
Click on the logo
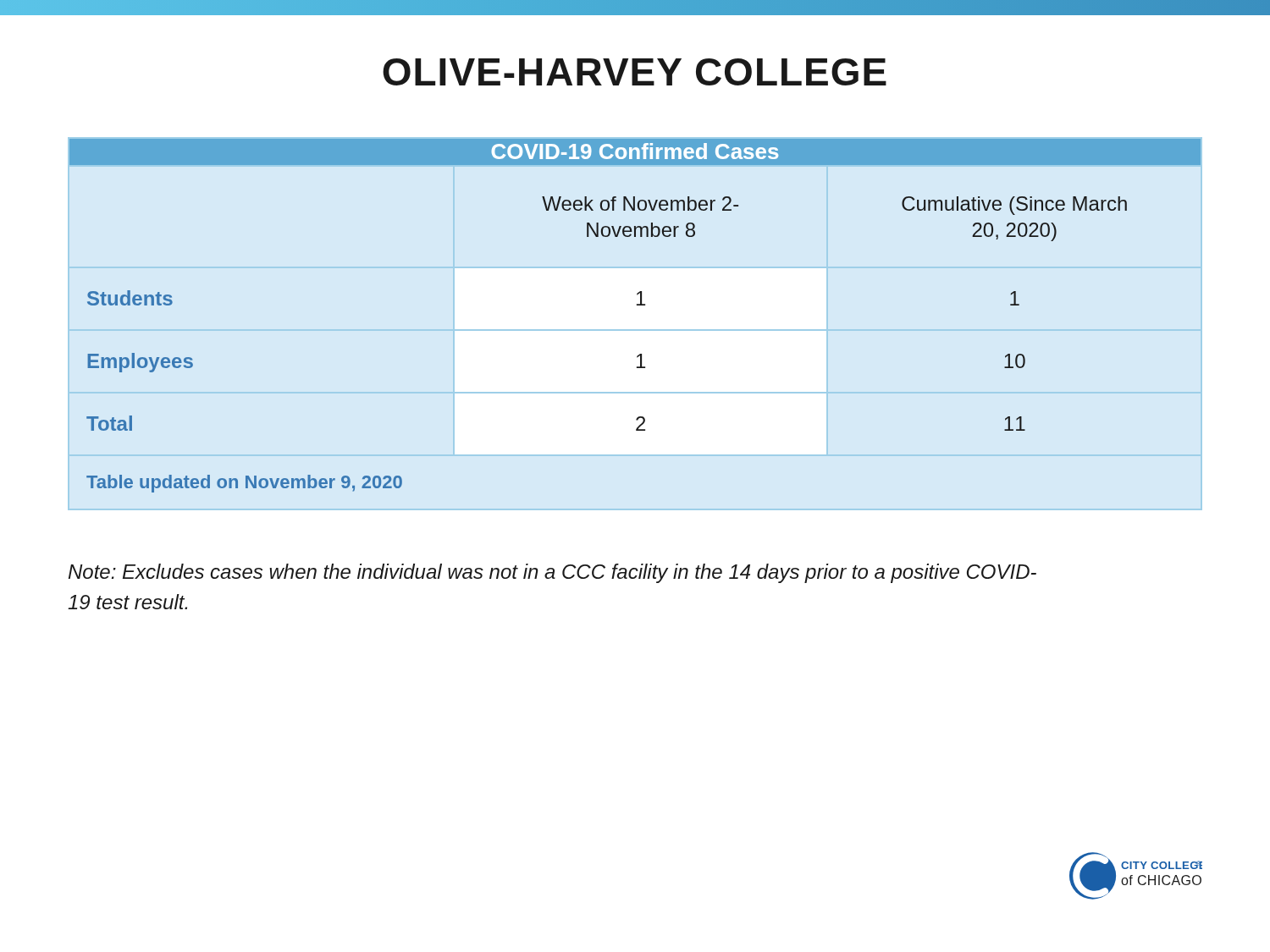pos(1135,876)
